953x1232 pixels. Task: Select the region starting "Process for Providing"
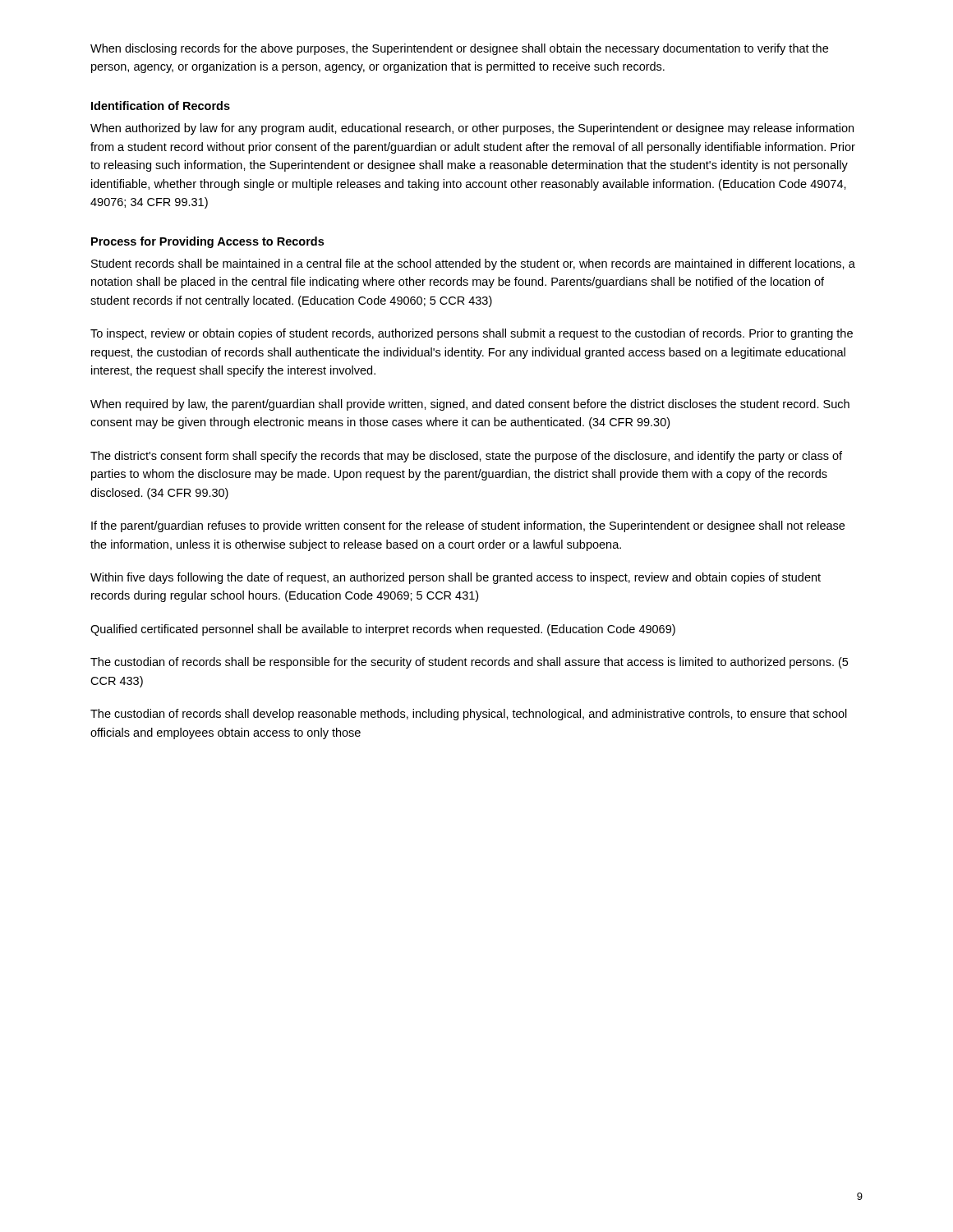(207, 241)
